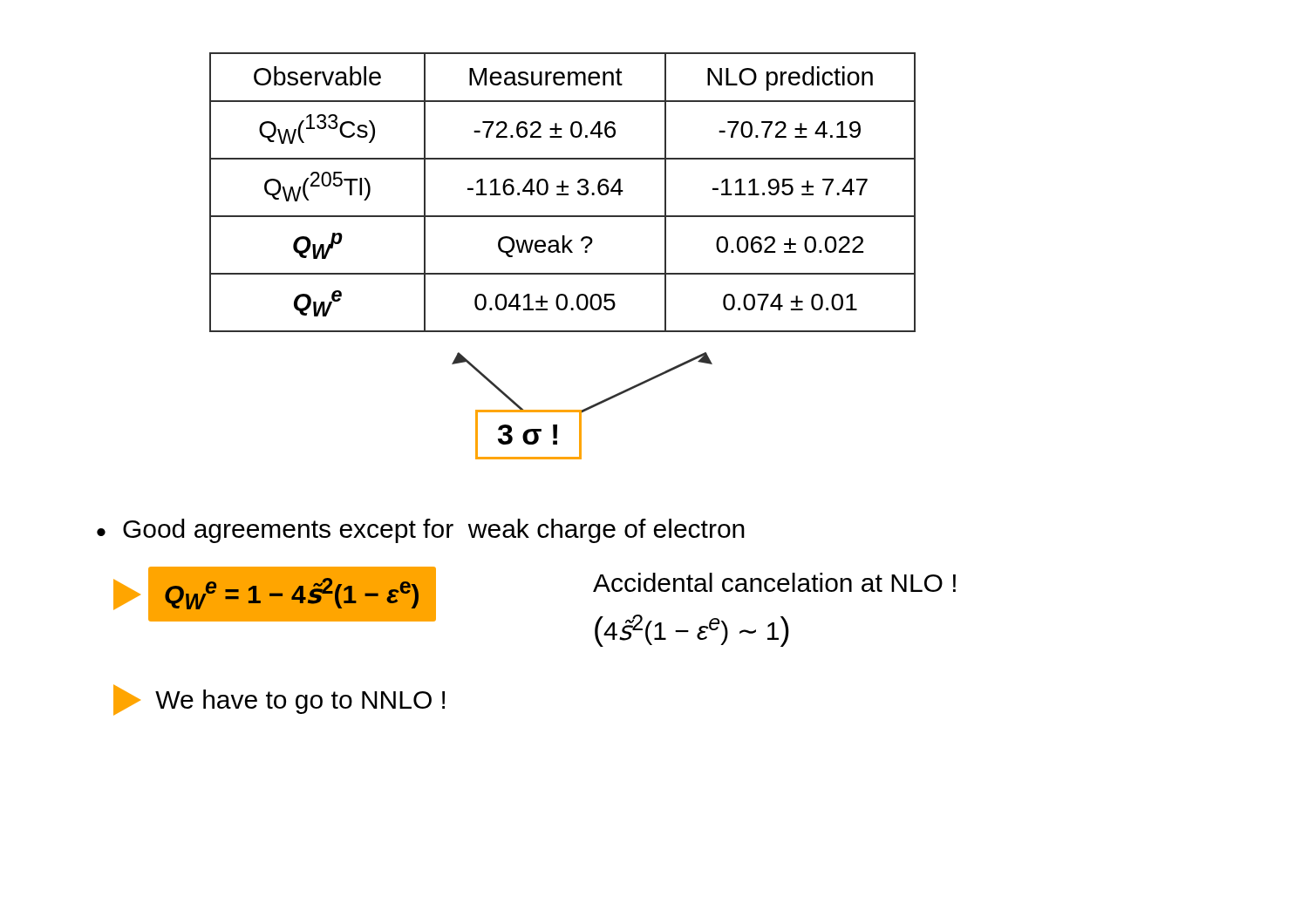Click on the text block that says "Accidental cancelation at"
This screenshot has width=1308, height=924.
[775, 583]
